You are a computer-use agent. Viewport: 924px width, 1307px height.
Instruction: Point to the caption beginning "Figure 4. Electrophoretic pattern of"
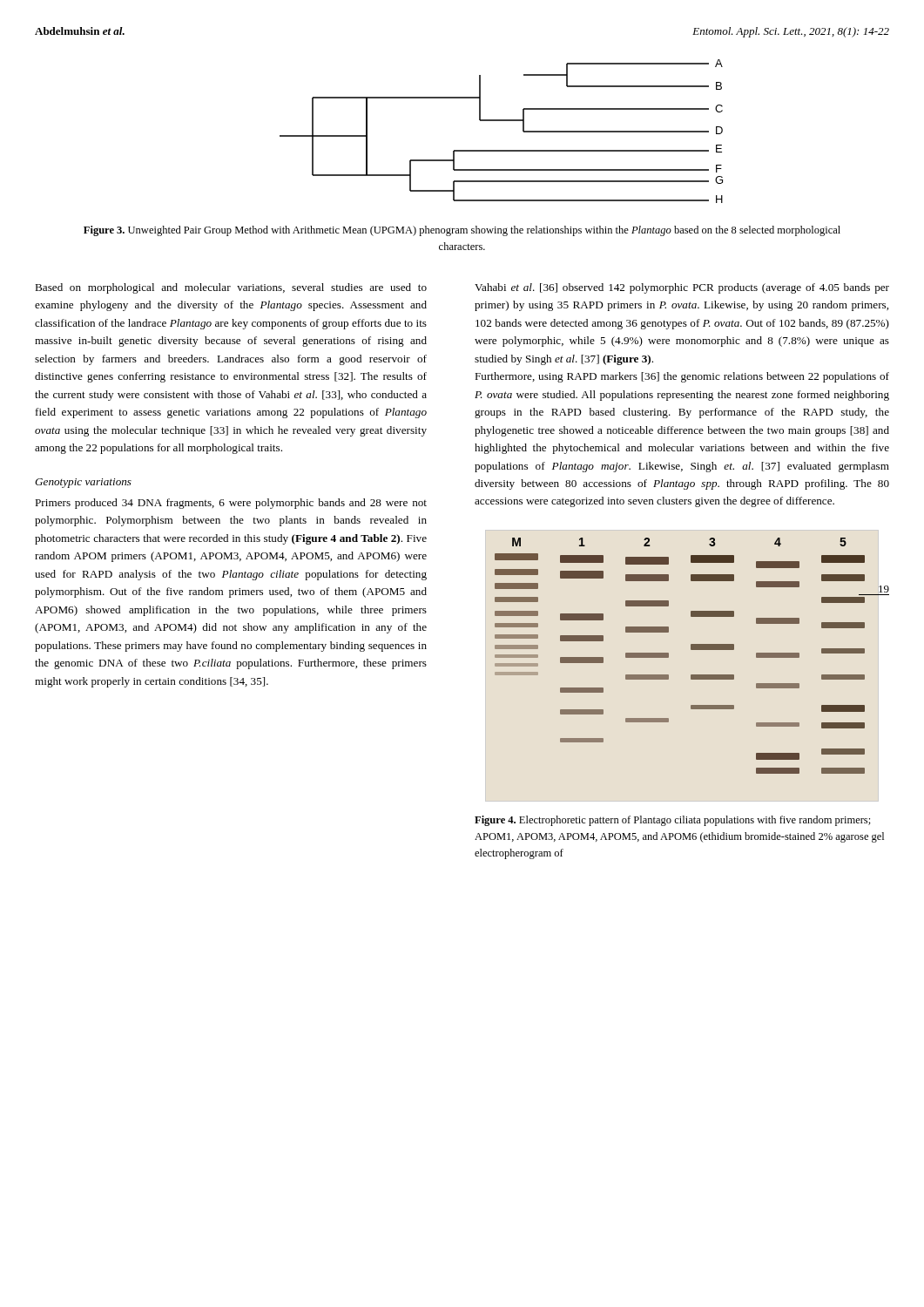(x=680, y=837)
